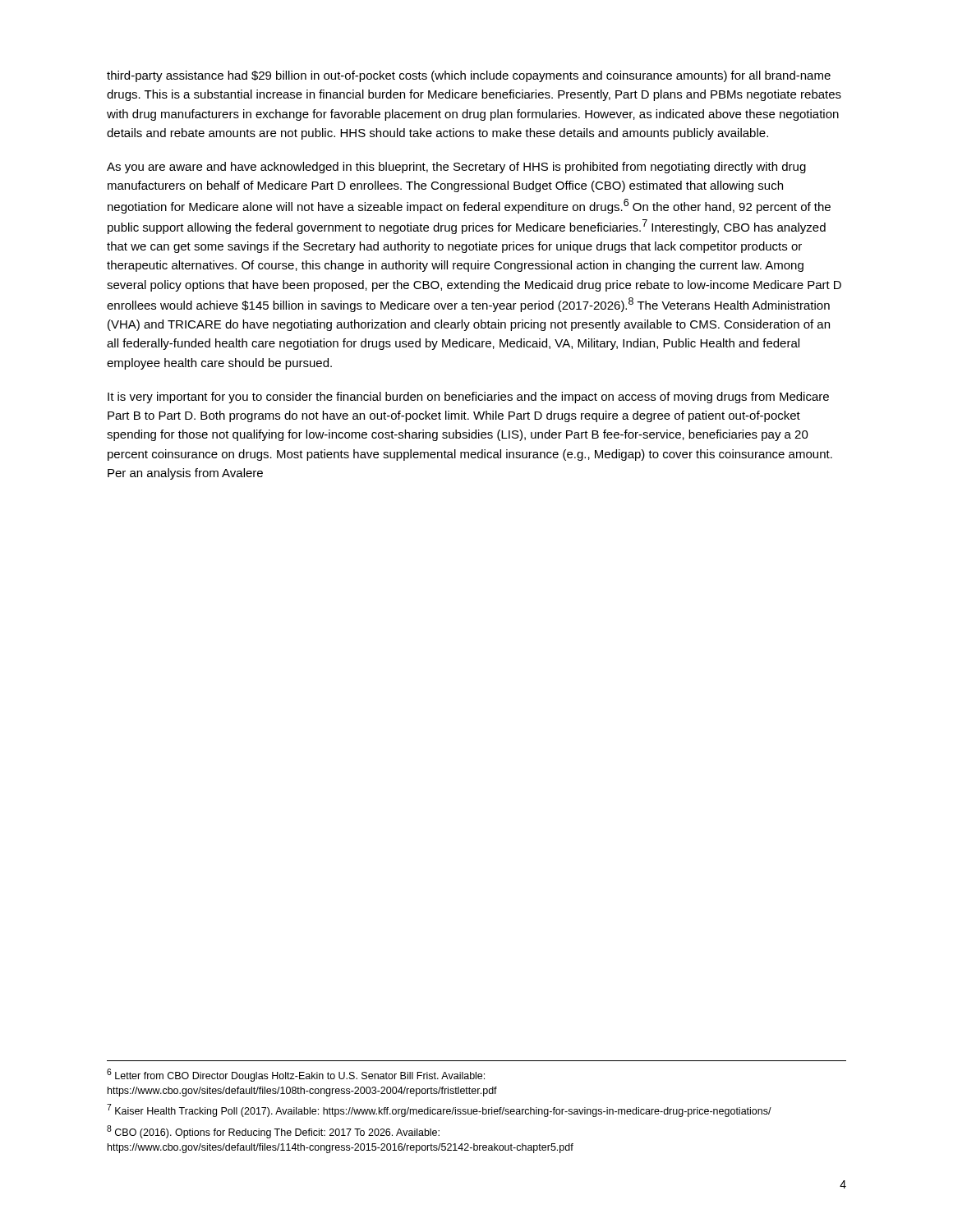The image size is (953, 1232).
Task: Point to the element starting "As you are aware and have acknowledged in"
Action: click(474, 264)
